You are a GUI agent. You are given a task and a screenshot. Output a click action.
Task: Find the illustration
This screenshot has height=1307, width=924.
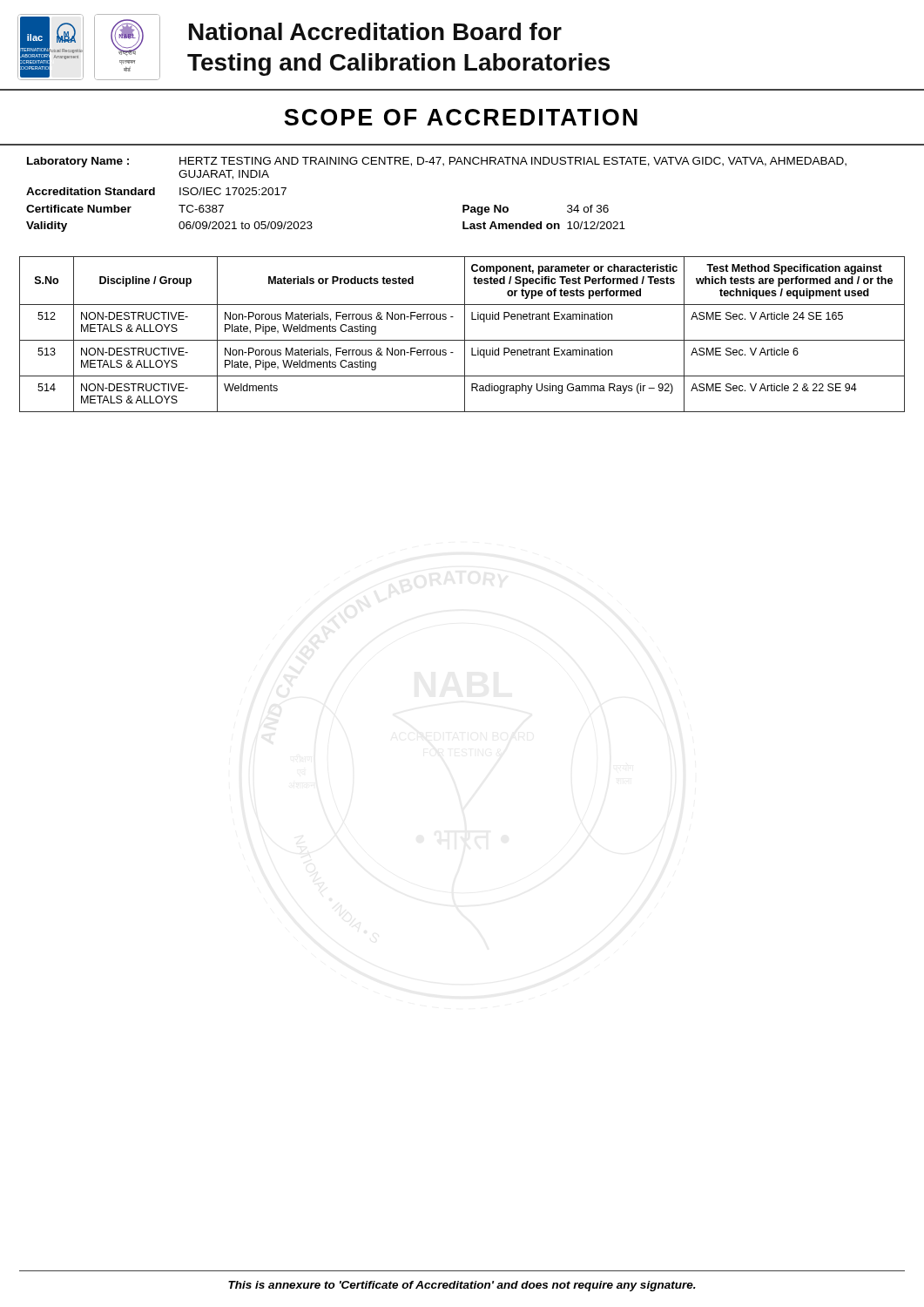coord(462,776)
